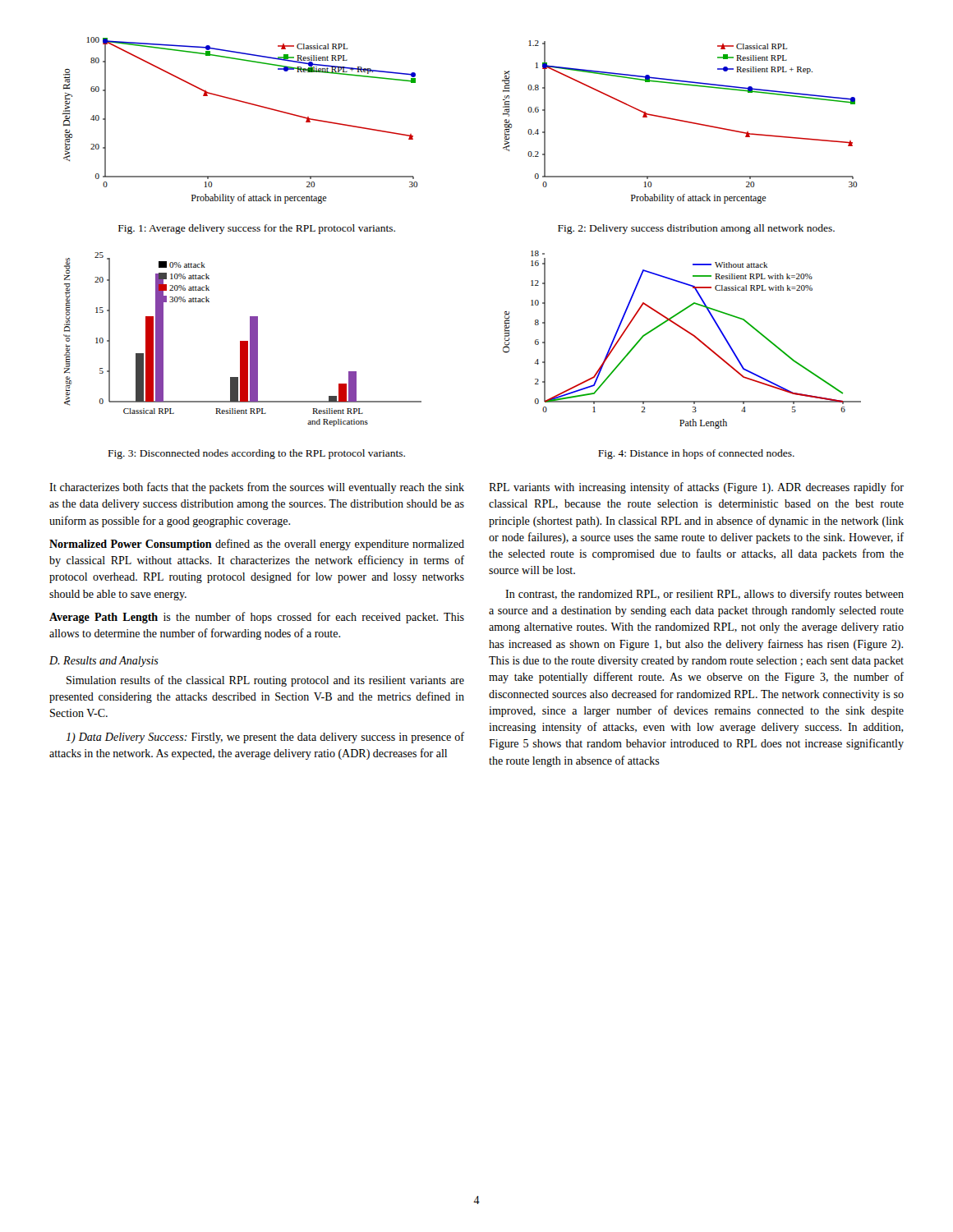953x1232 pixels.
Task: Point to the region starting "Fig. 3: Disconnected nodes"
Action: coord(257,453)
